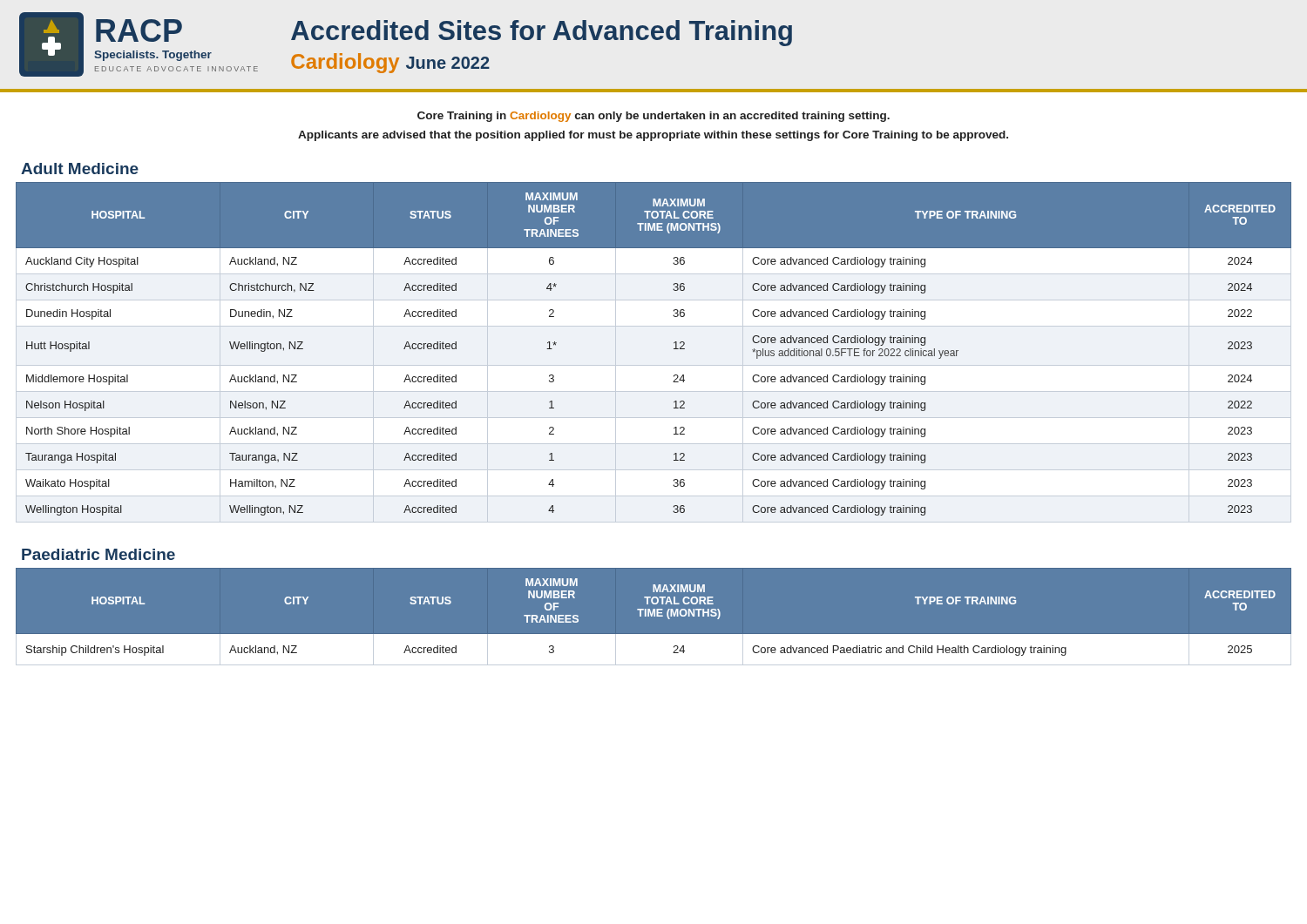The image size is (1307, 924).
Task: Find the table that mentions "Wellington, NZ"
Action: 654,360
